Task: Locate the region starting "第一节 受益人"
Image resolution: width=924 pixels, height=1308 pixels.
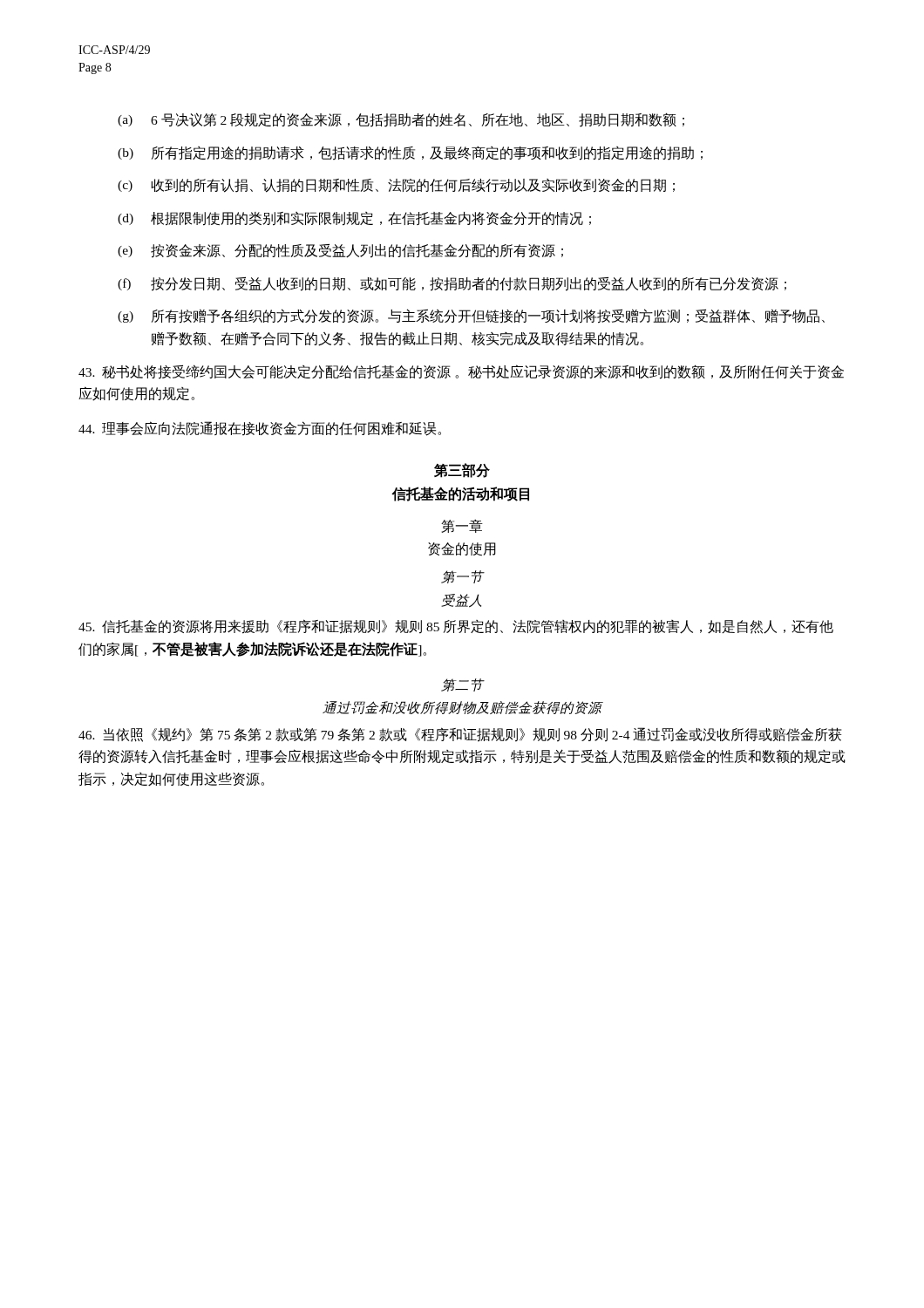Action: point(462,589)
